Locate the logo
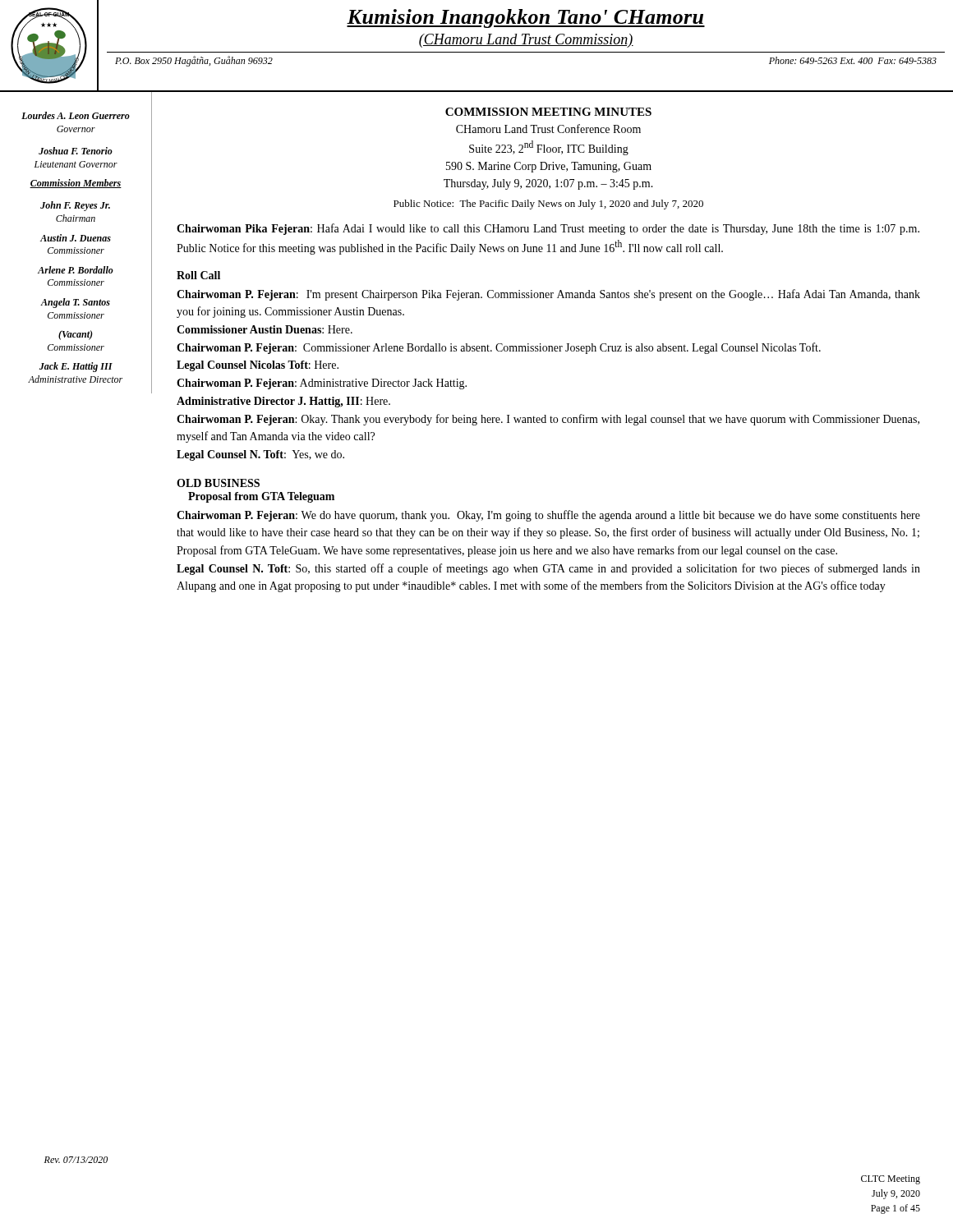 tap(49, 45)
